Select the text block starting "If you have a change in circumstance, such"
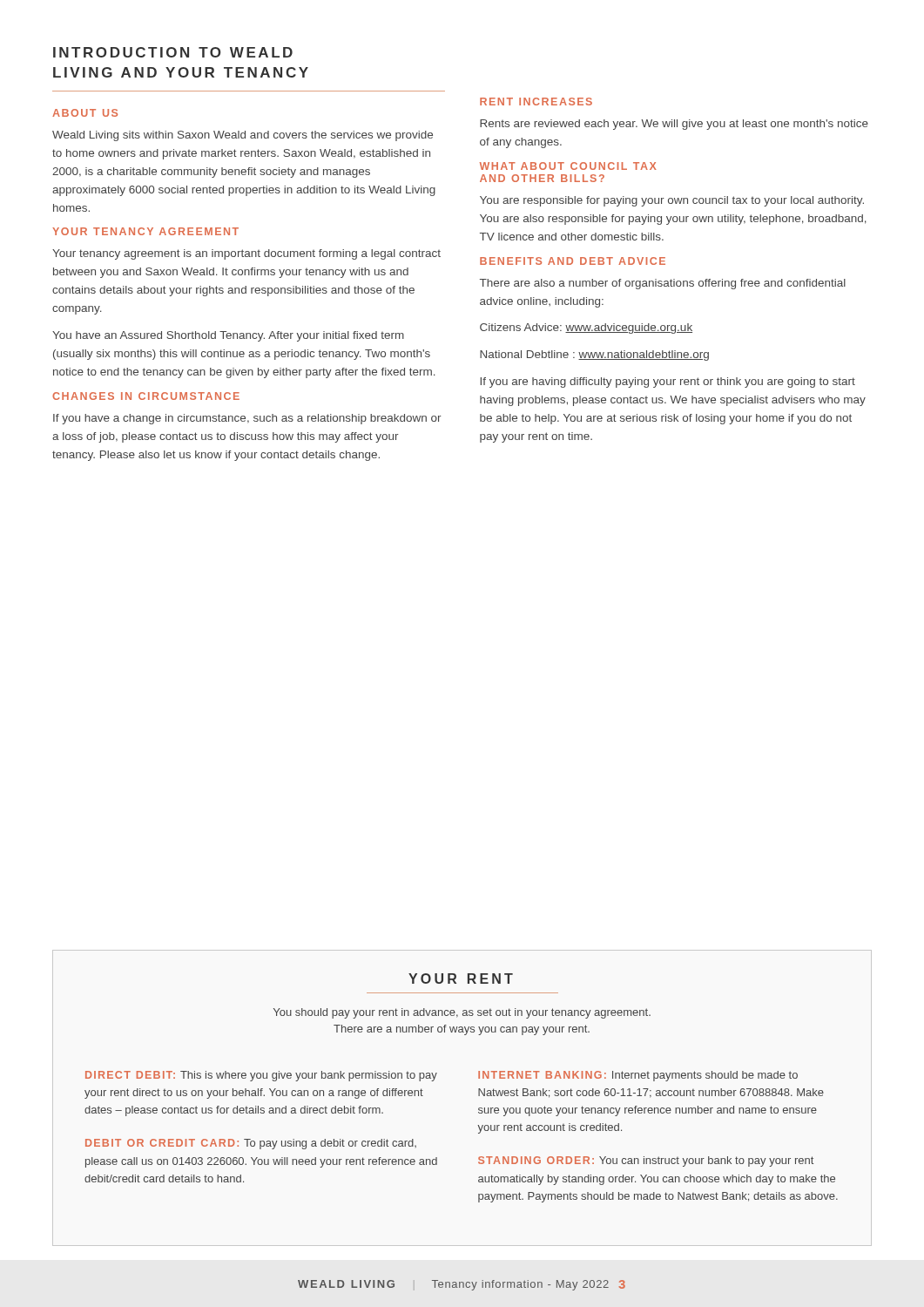Screen dimensions: 1307x924 point(248,437)
